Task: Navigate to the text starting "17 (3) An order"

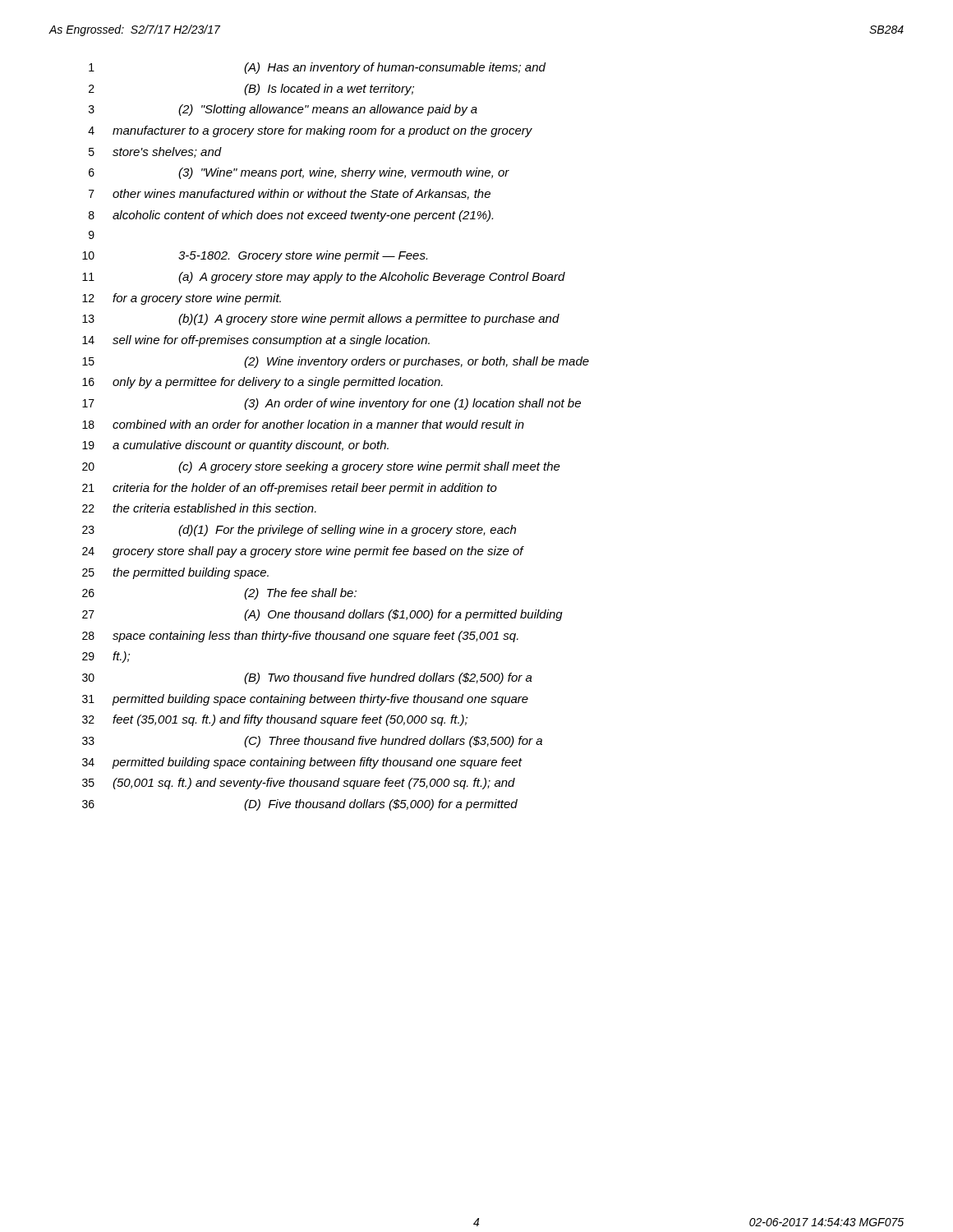Action: (x=476, y=403)
